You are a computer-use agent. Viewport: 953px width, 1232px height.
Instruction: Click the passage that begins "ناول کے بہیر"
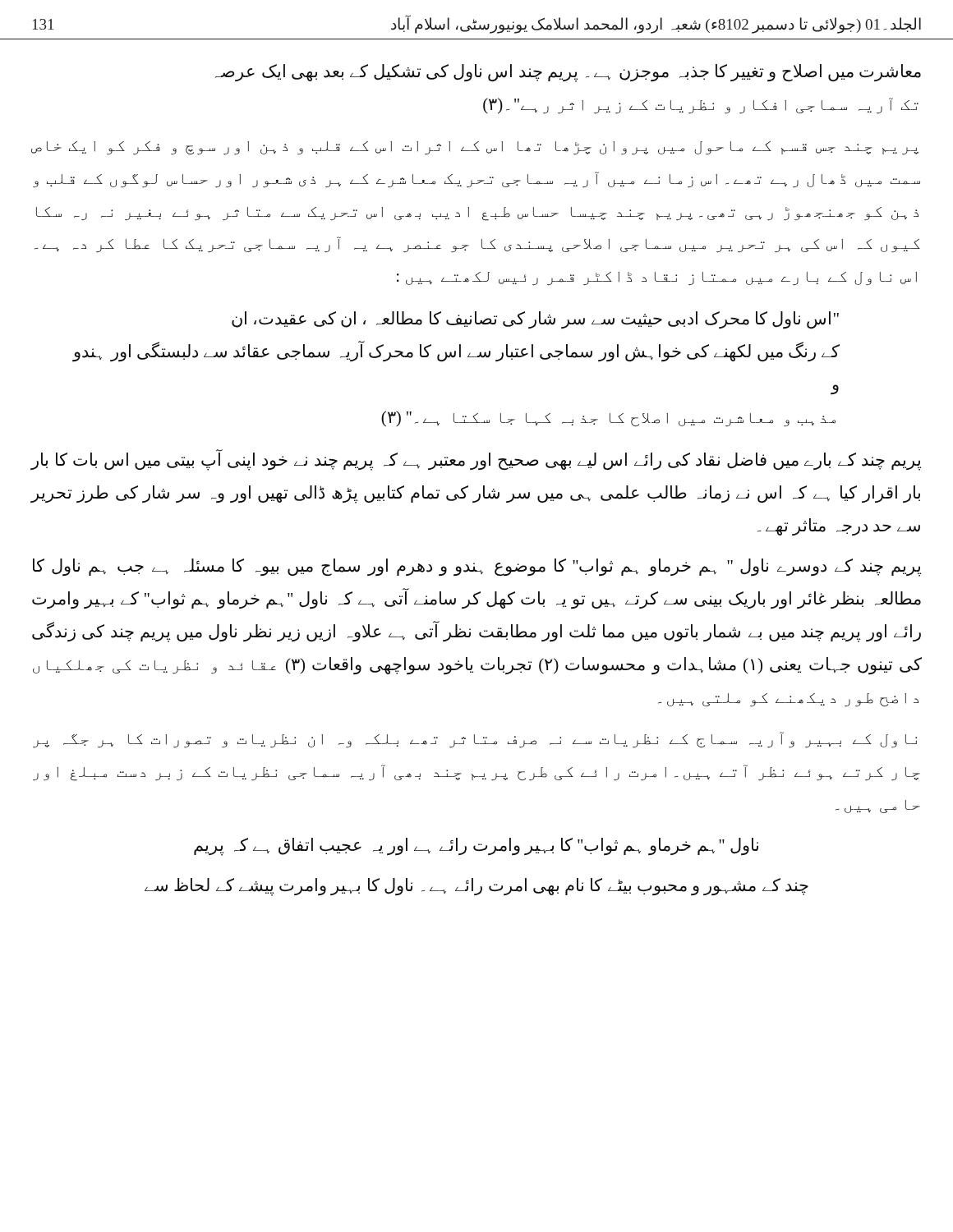pyautogui.click(x=476, y=771)
